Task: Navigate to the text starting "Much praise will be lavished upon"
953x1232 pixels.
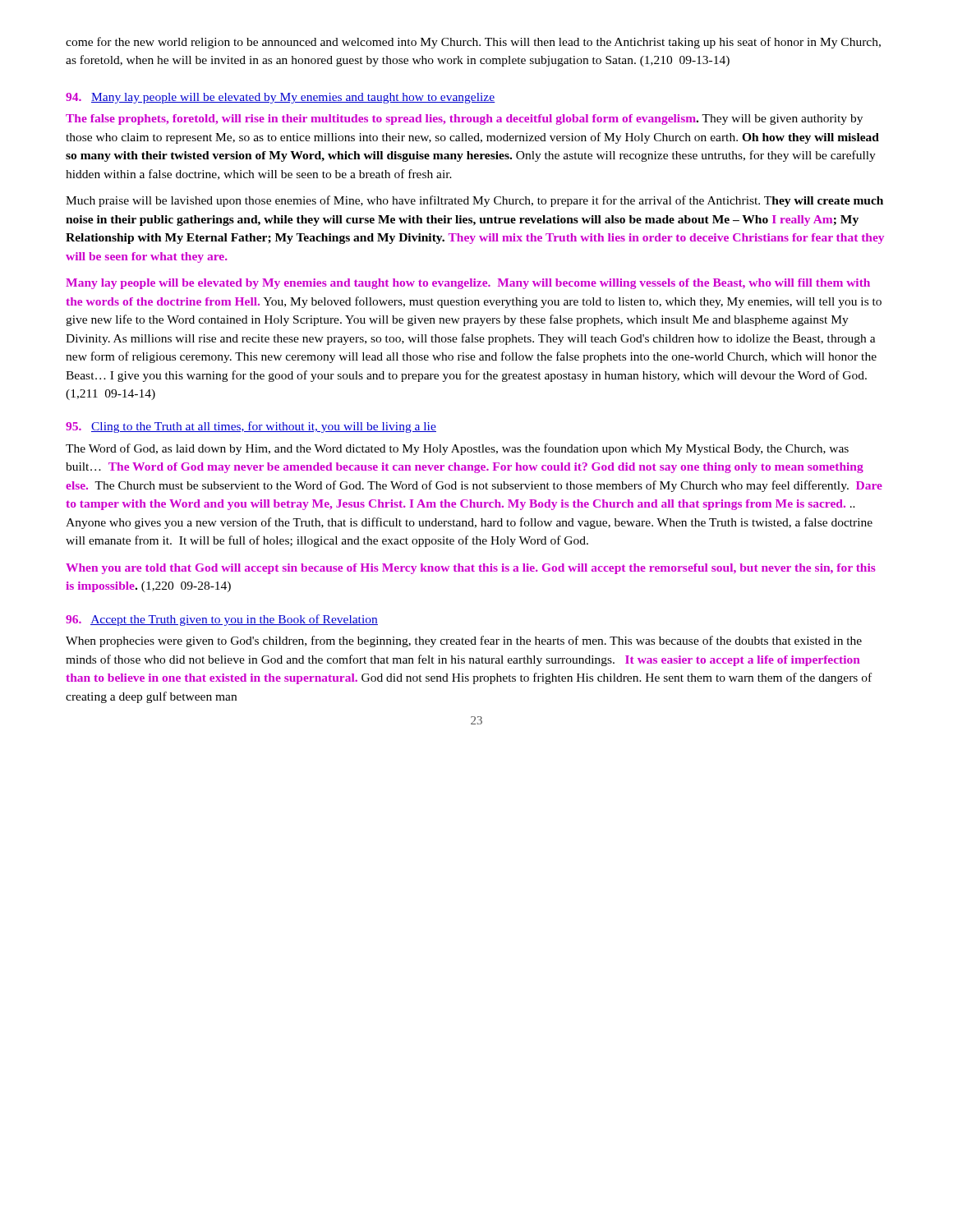Action: 476,228
